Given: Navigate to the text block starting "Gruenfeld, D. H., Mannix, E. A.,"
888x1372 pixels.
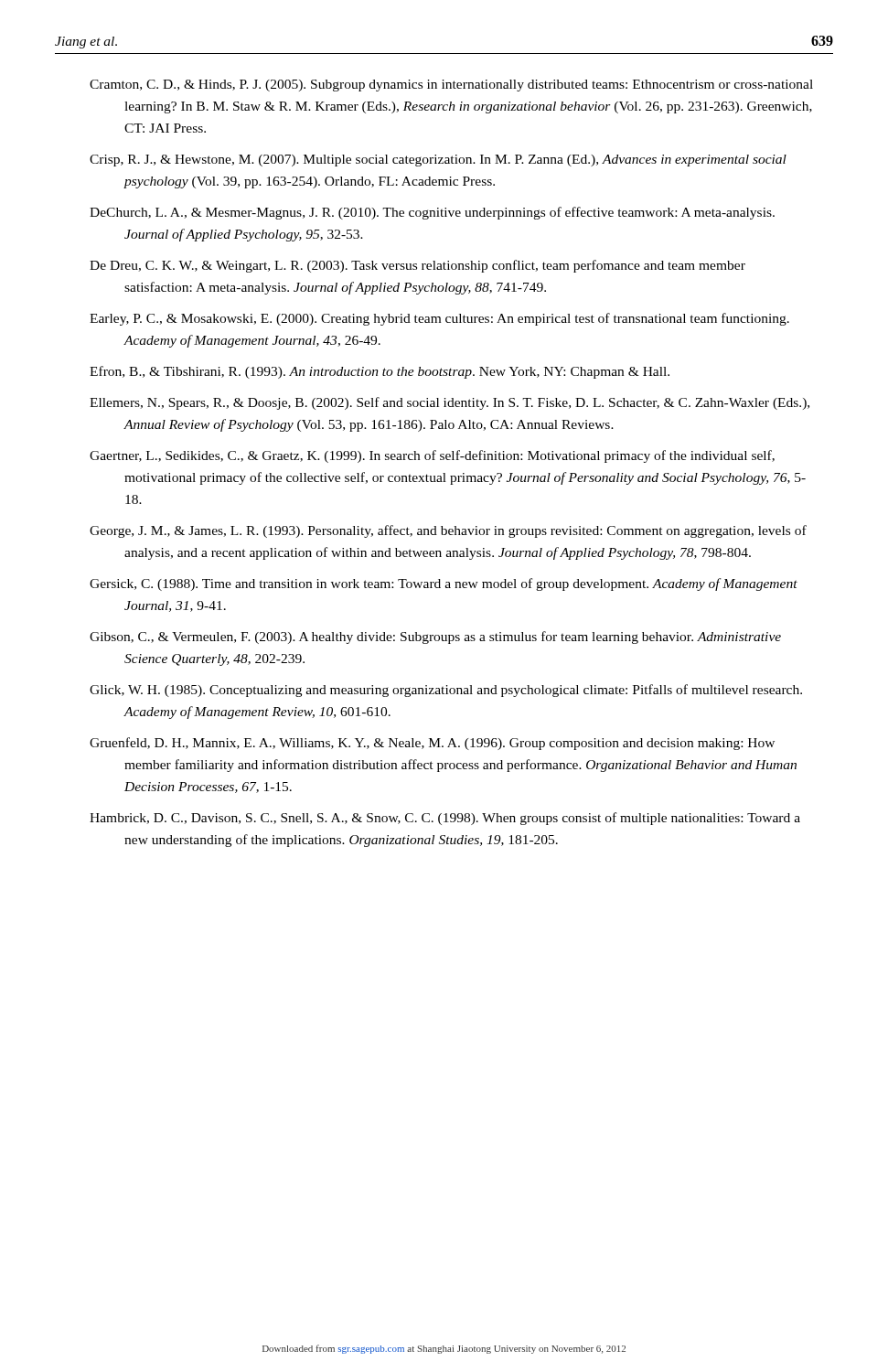Looking at the screenshot, I should coord(443,765).
